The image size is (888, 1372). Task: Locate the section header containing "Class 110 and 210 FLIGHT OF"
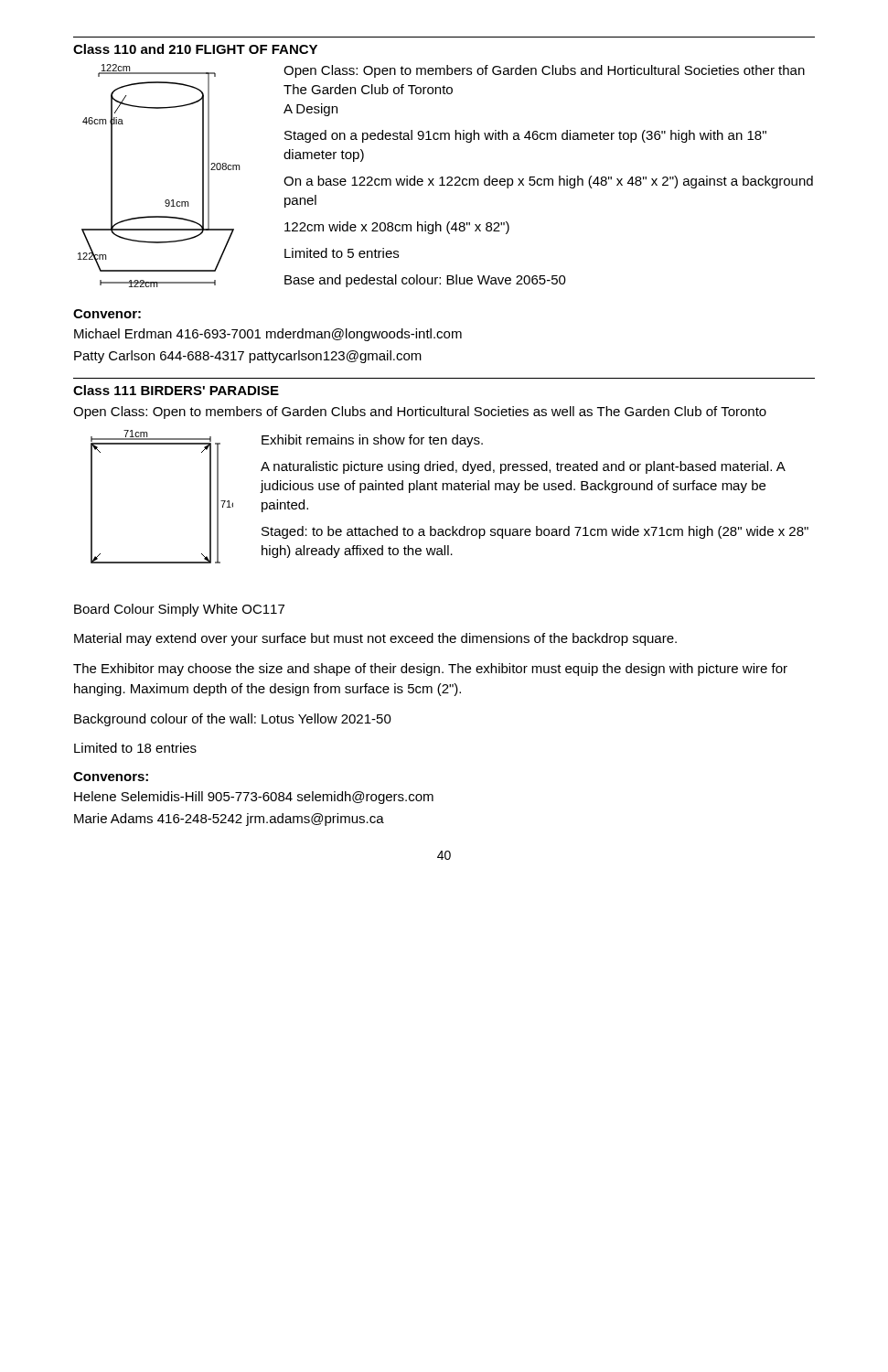[196, 49]
